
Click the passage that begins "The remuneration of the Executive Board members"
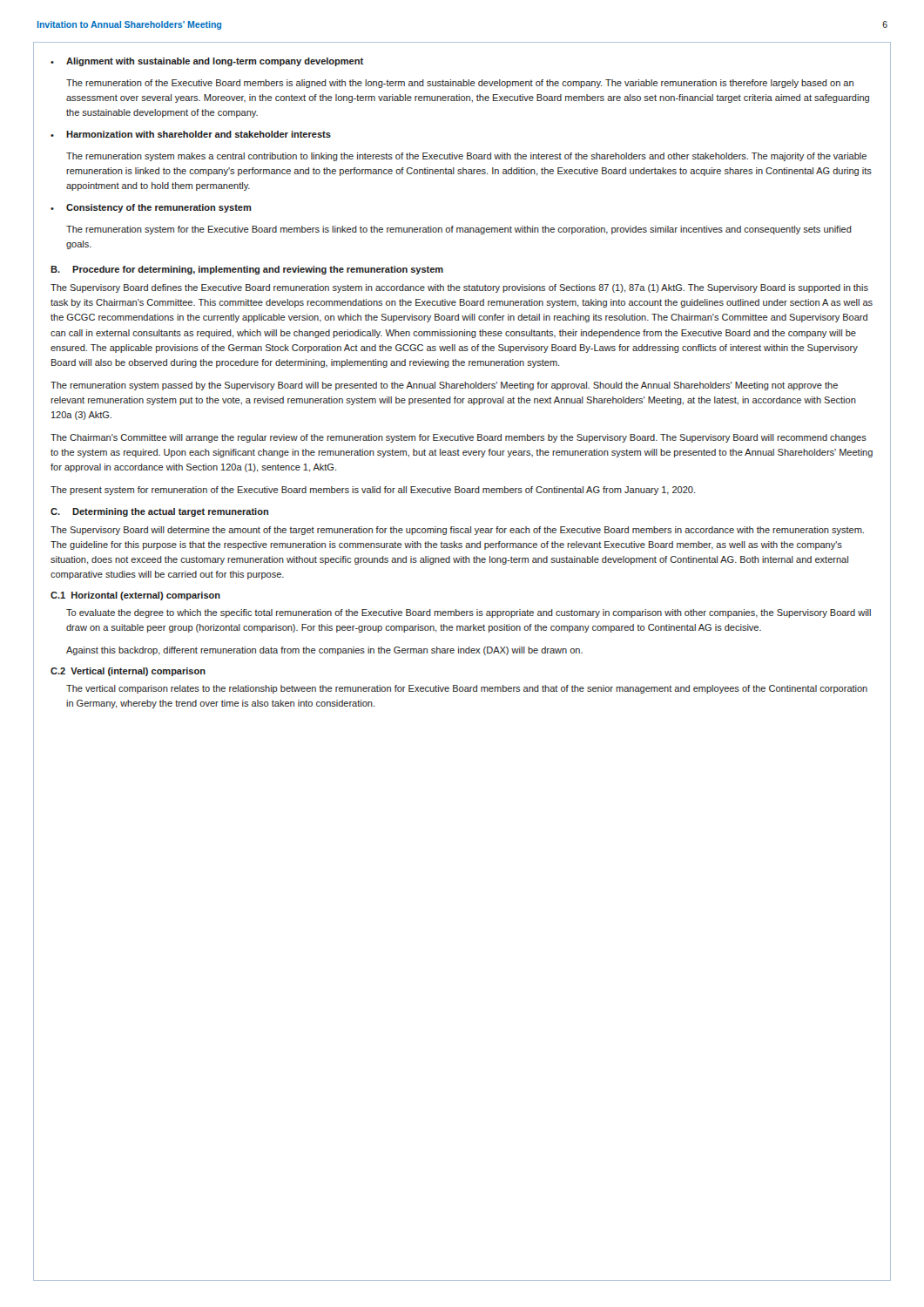click(x=468, y=98)
